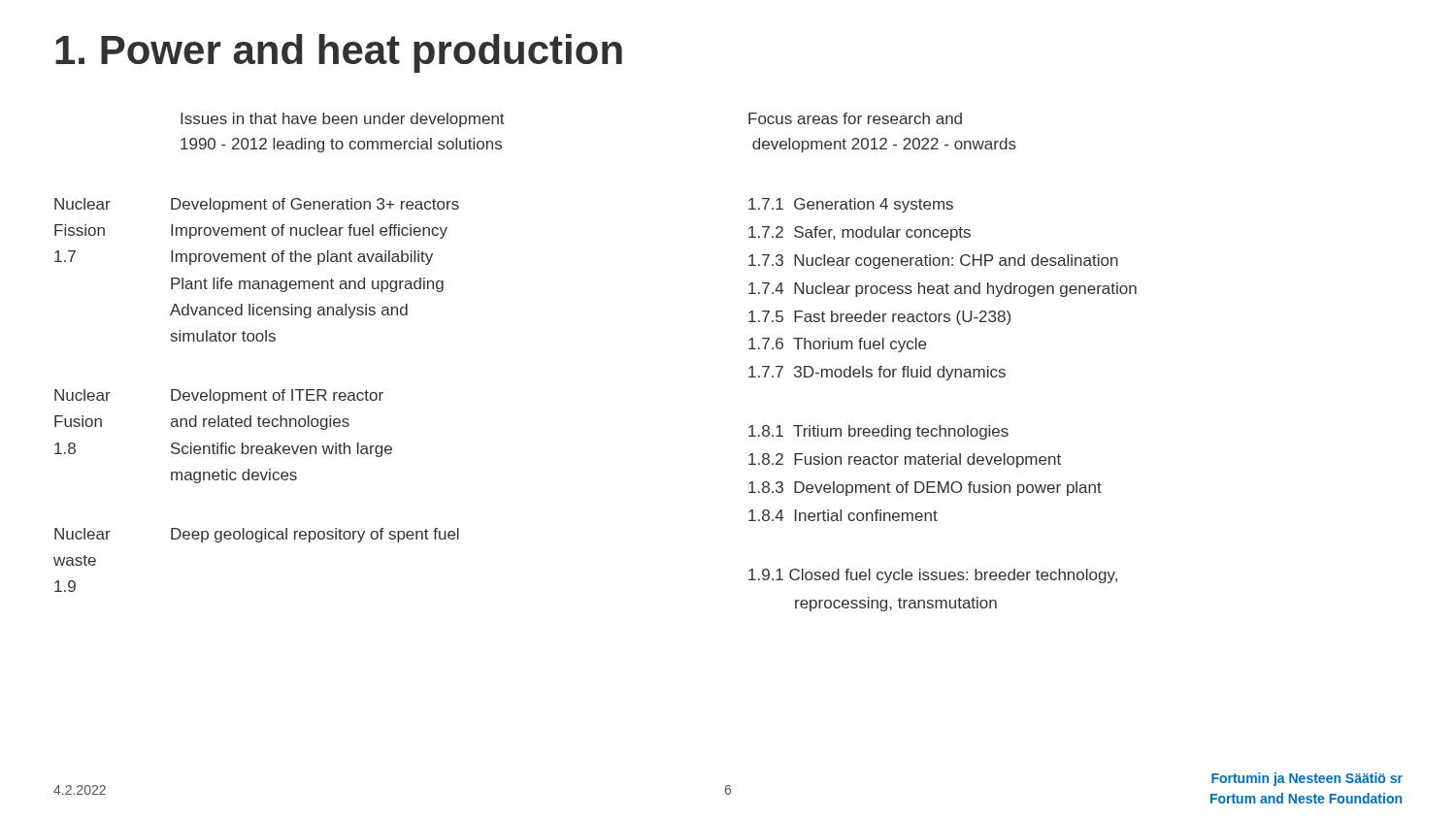Click the passage that begins "9.1 Closed fuel"
Screen dimensions: 819x1456
[x=1068, y=590]
